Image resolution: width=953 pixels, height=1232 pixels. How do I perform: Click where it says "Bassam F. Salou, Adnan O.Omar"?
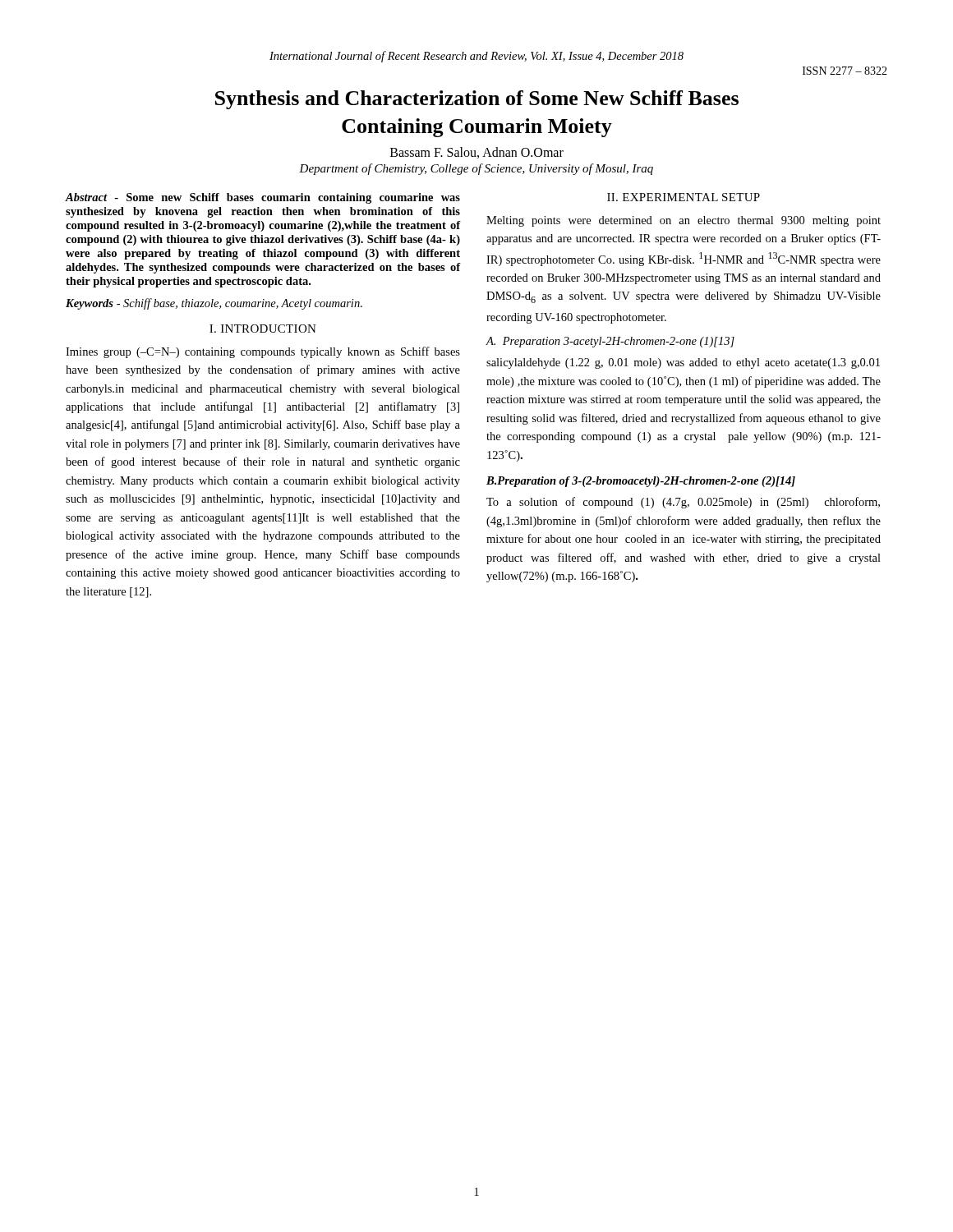tap(476, 152)
